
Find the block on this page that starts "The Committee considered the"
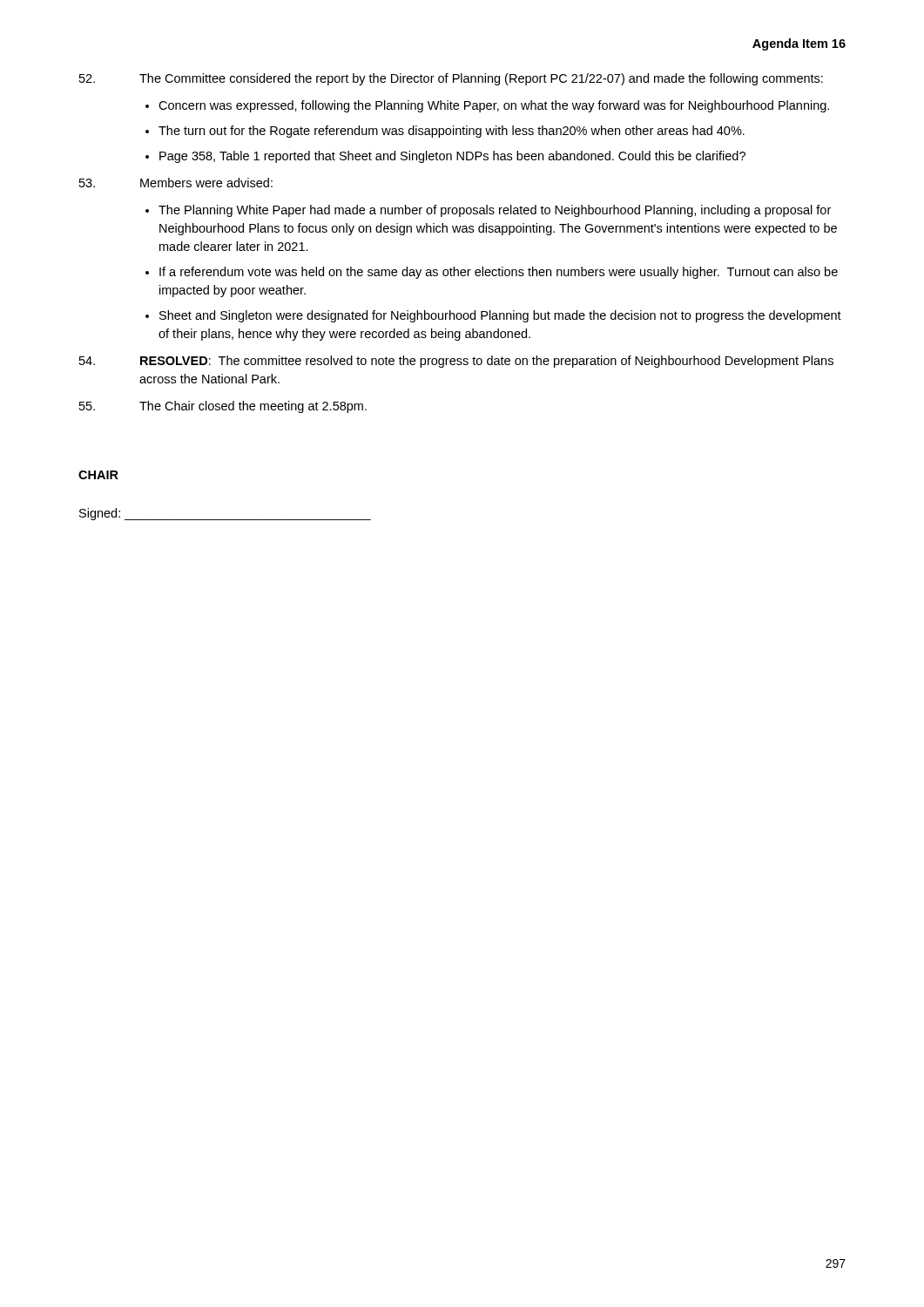click(462, 79)
